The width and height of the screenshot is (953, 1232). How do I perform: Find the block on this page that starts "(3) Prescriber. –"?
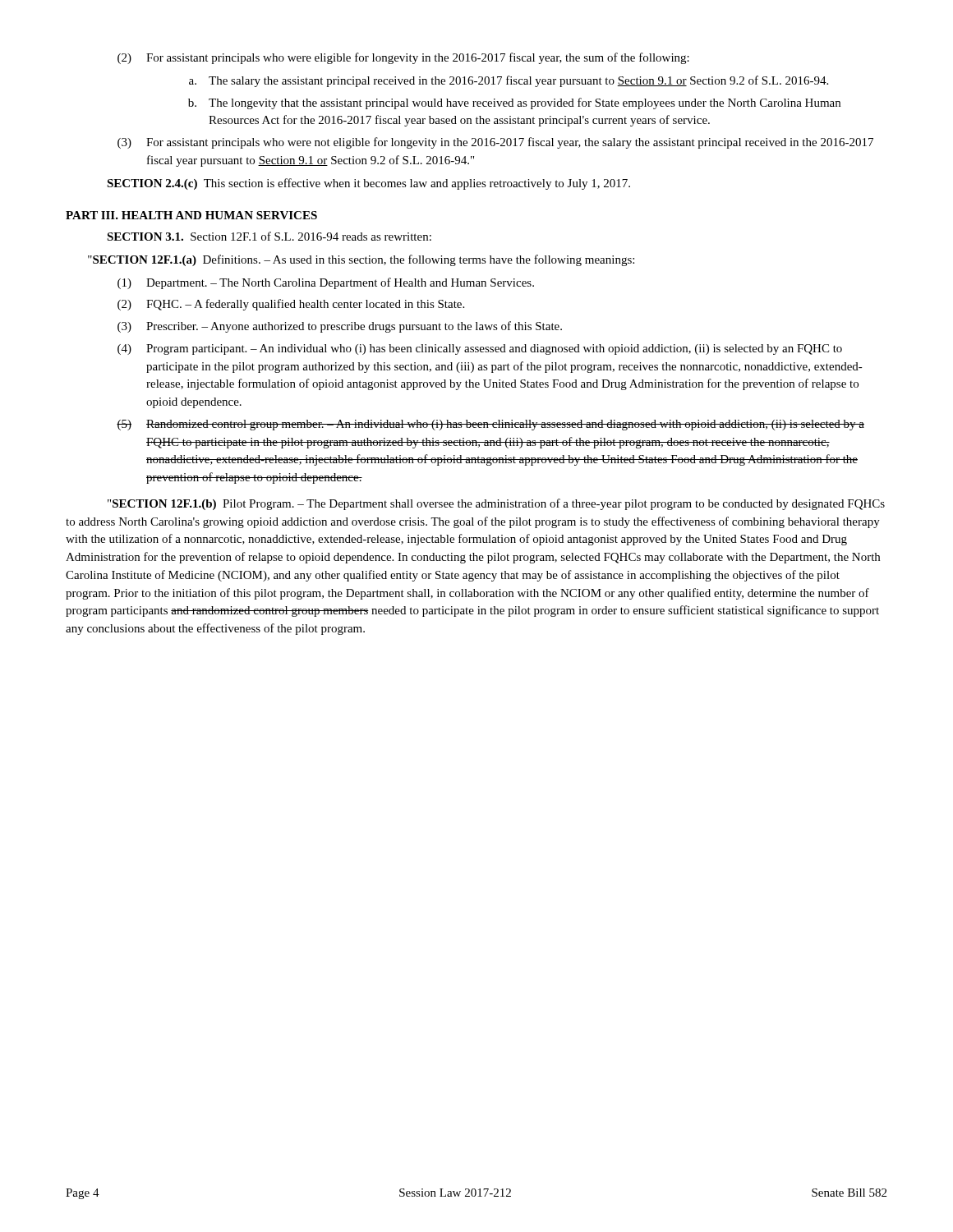click(x=476, y=327)
